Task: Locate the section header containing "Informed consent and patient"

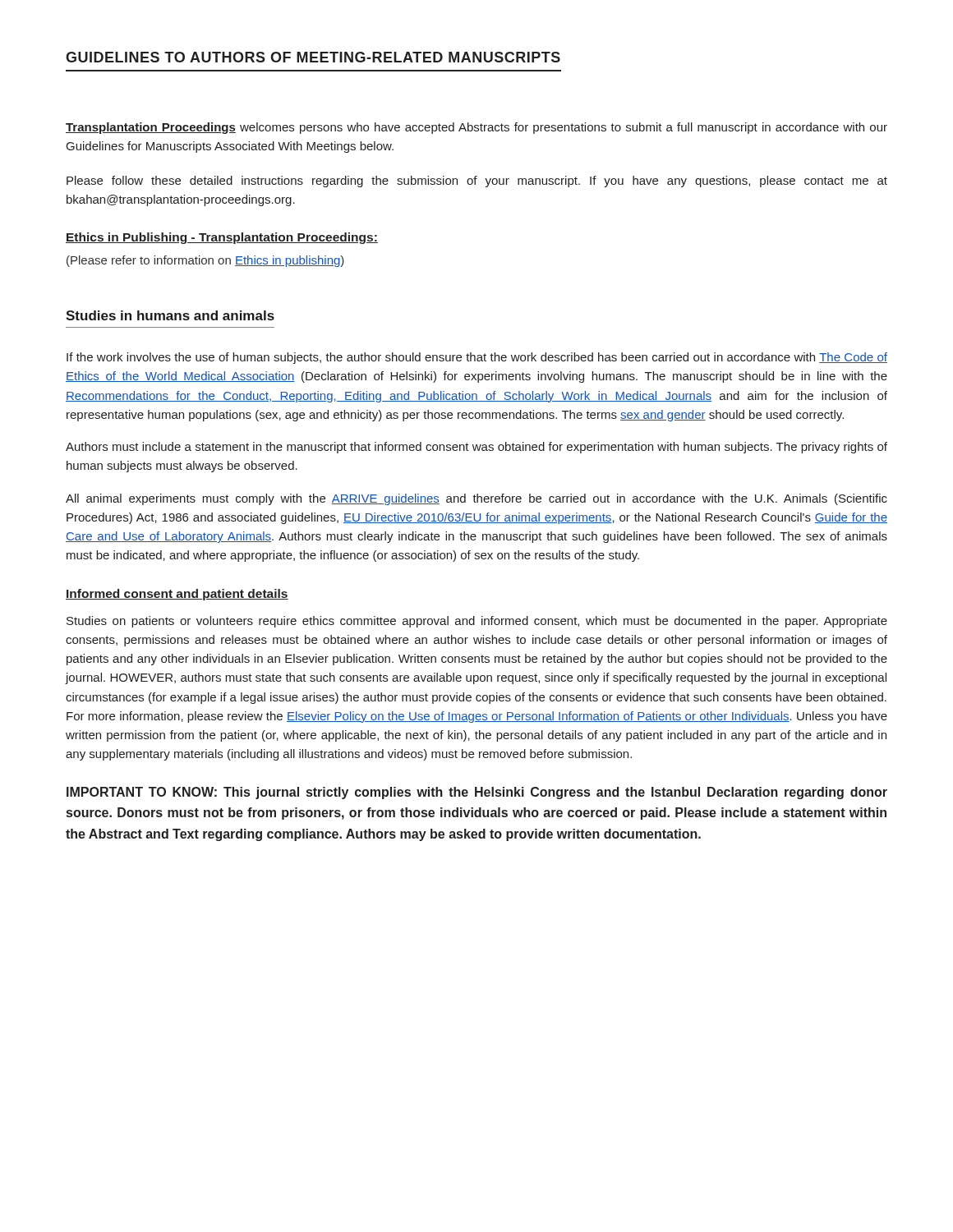Action: pyautogui.click(x=177, y=593)
